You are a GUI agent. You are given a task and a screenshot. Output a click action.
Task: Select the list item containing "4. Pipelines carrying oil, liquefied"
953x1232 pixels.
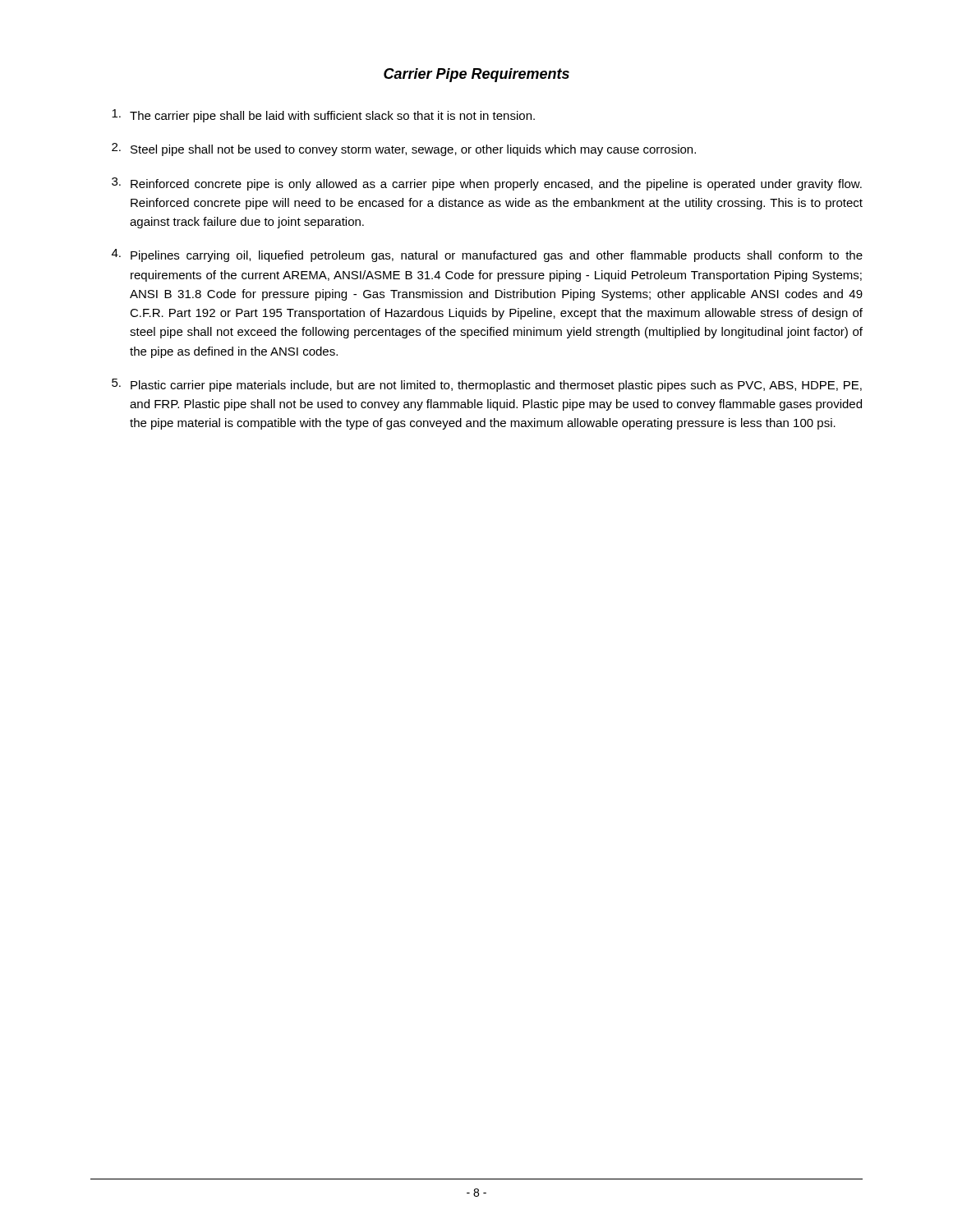tap(476, 303)
